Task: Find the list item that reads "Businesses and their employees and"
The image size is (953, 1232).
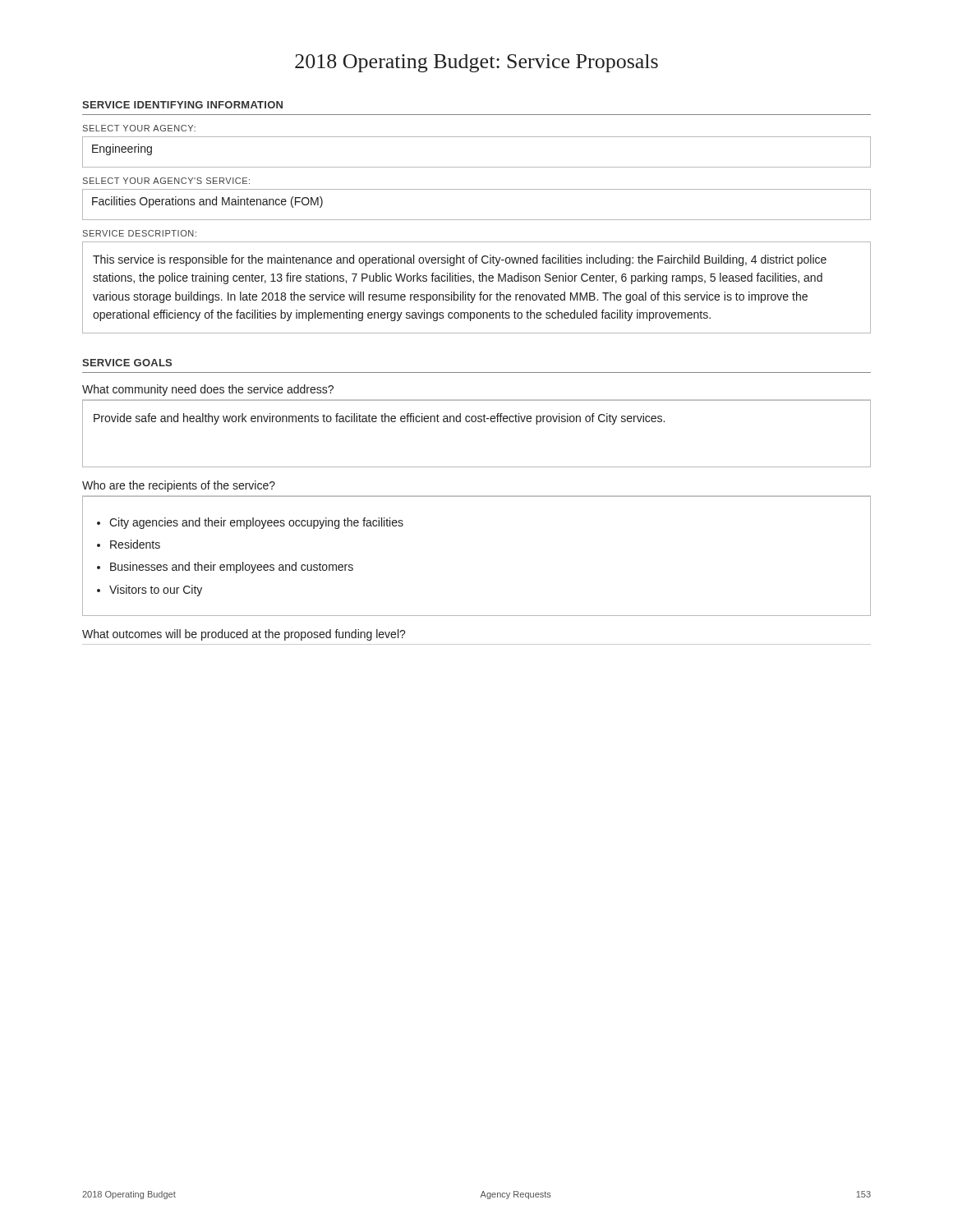Action: [x=231, y=567]
